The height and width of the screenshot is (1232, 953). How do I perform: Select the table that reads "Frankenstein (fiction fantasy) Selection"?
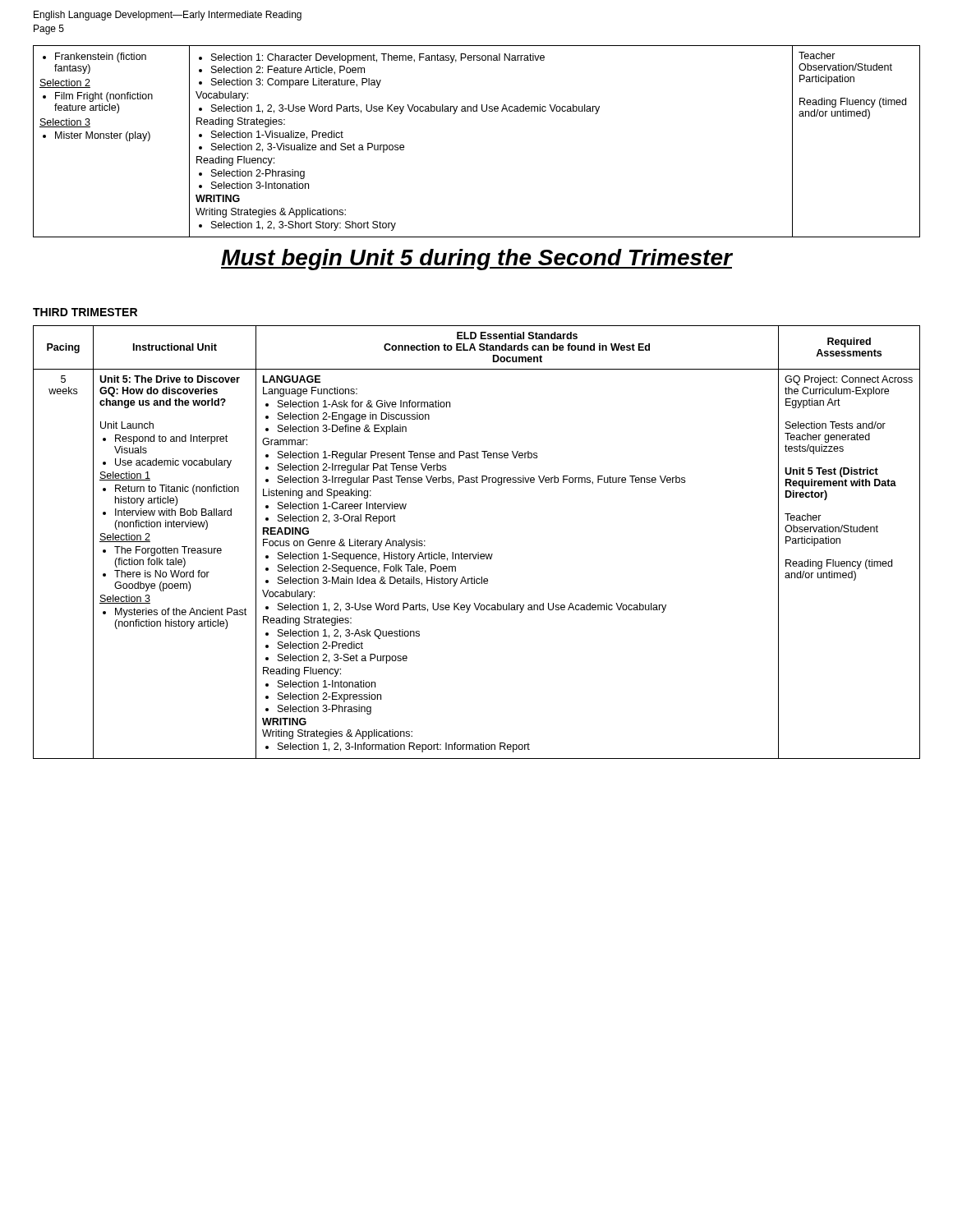pos(476,141)
